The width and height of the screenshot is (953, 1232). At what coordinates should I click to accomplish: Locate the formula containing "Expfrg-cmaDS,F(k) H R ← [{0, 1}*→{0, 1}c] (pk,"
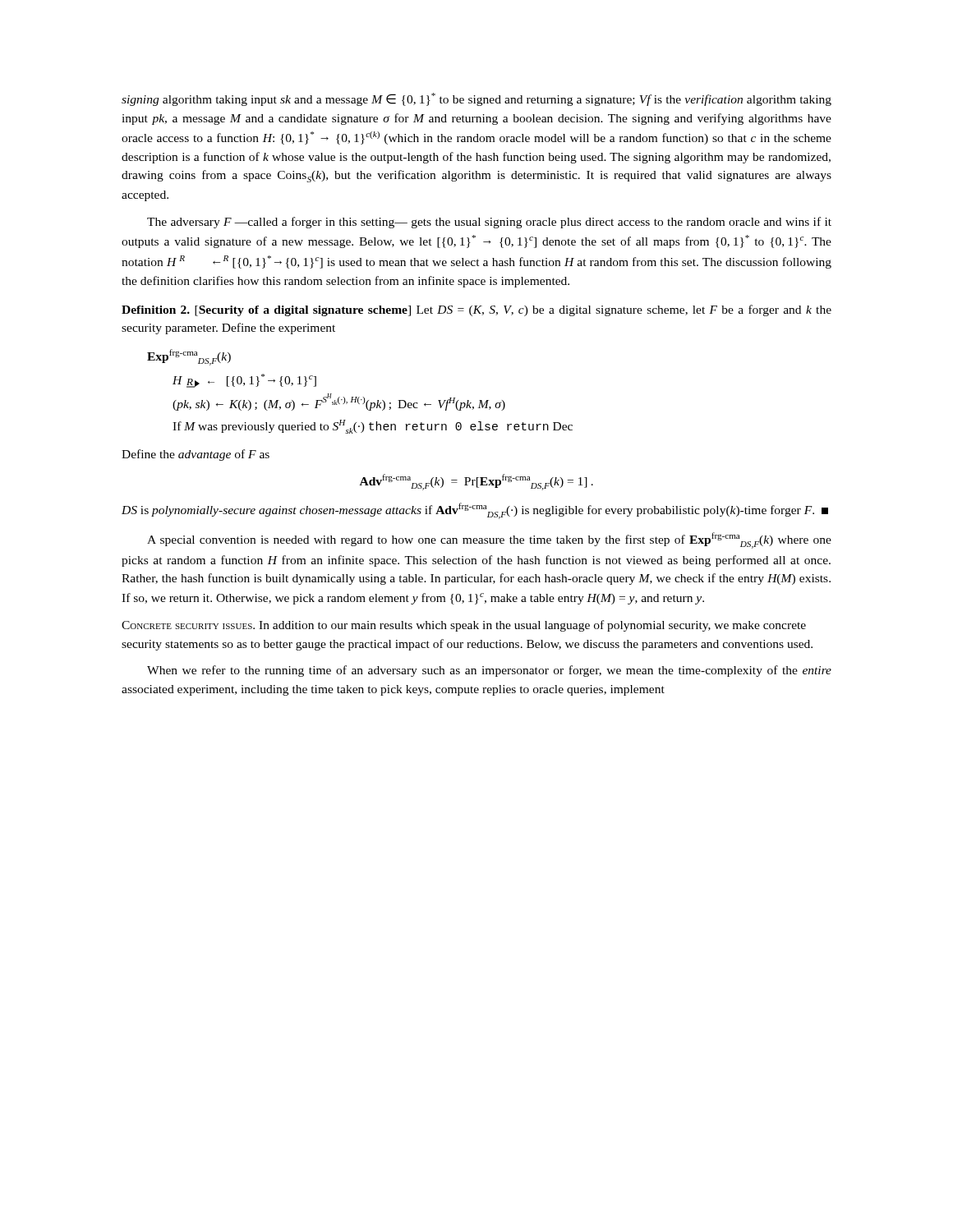tap(489, 392)
